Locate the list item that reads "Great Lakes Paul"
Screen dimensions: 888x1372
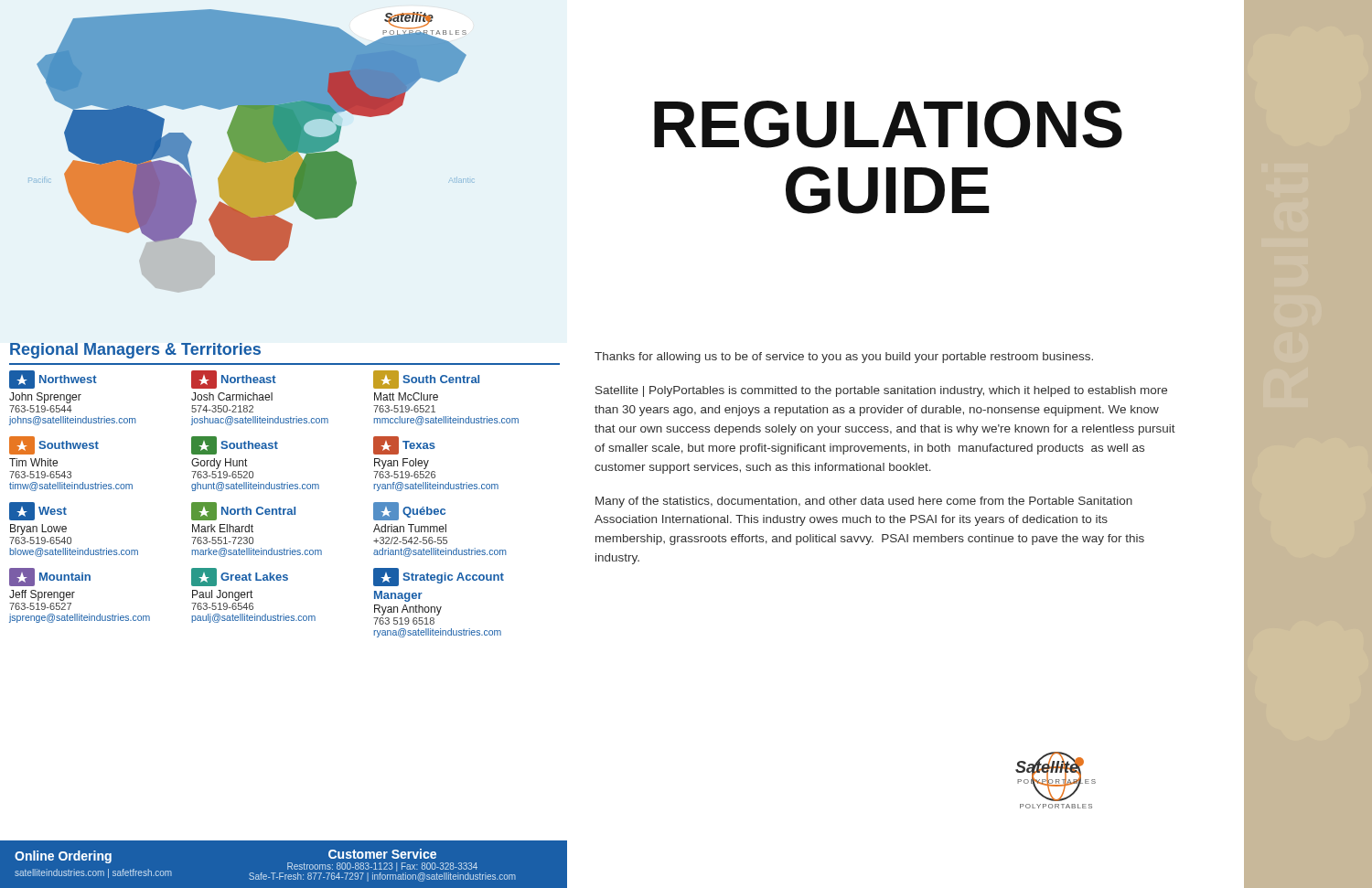click(240, 577)
